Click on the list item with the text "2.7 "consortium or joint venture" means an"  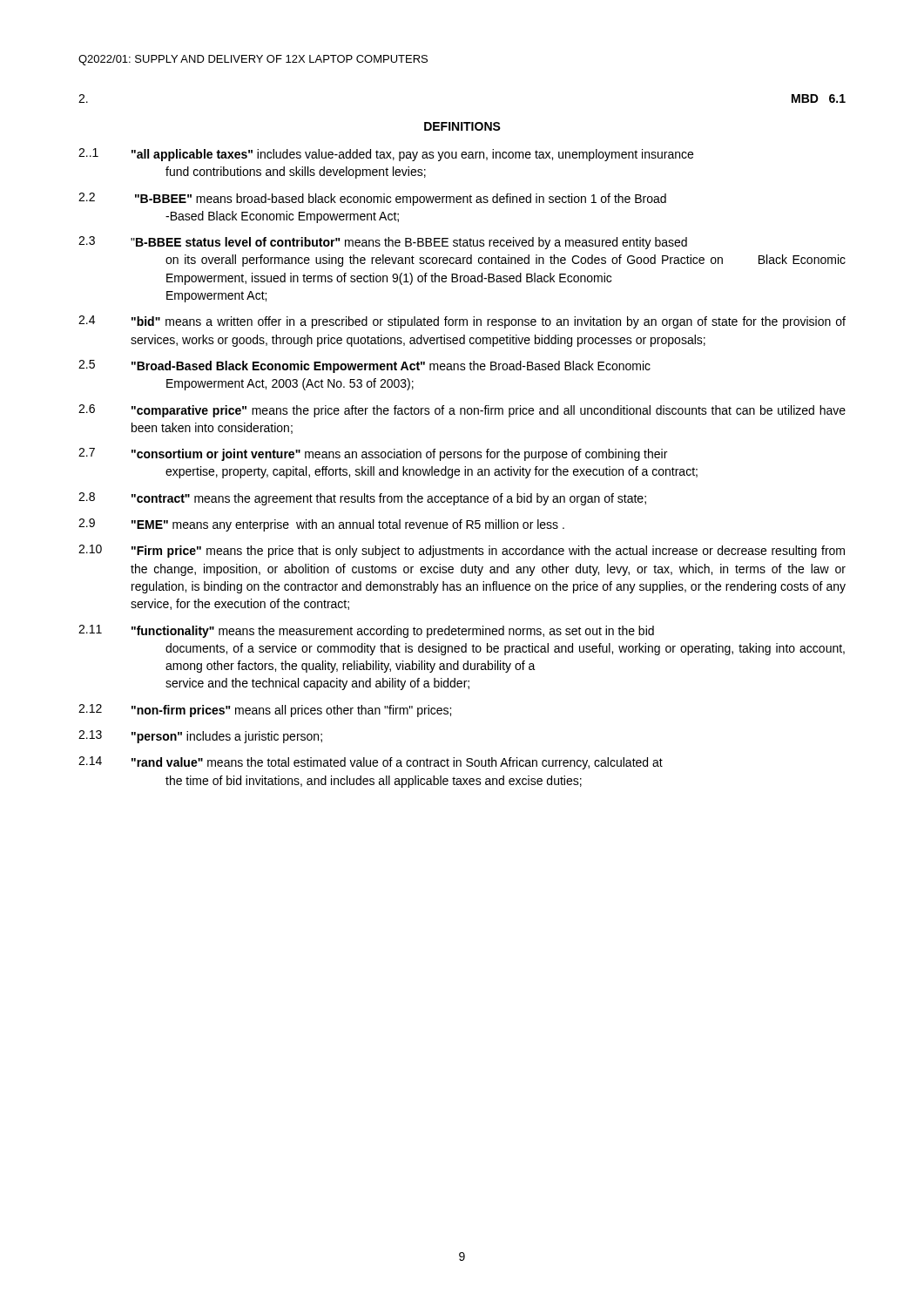(462, 463)
